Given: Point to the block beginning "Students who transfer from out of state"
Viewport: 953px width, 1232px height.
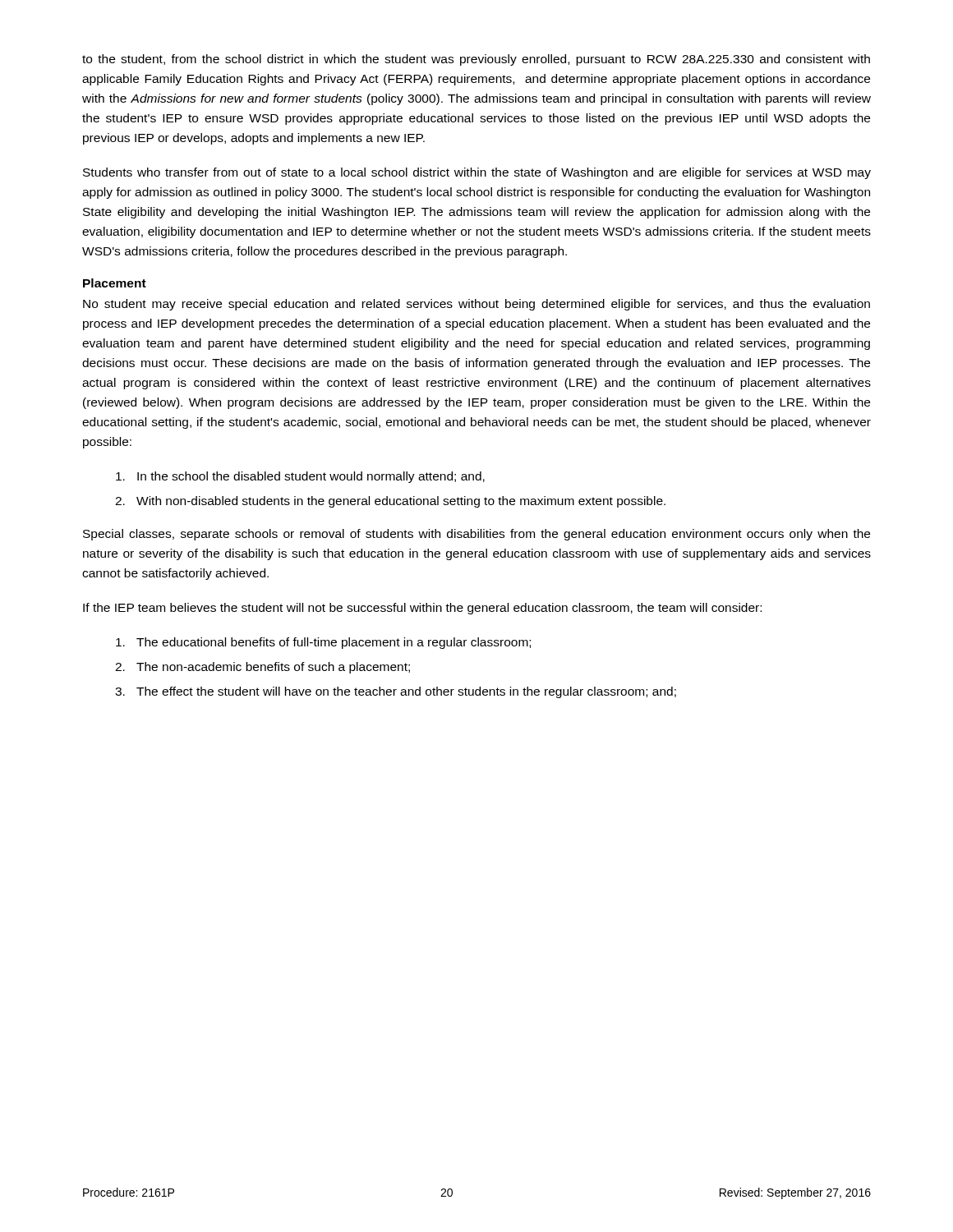Looking at the screenshot, I should (x=476, y=212).
